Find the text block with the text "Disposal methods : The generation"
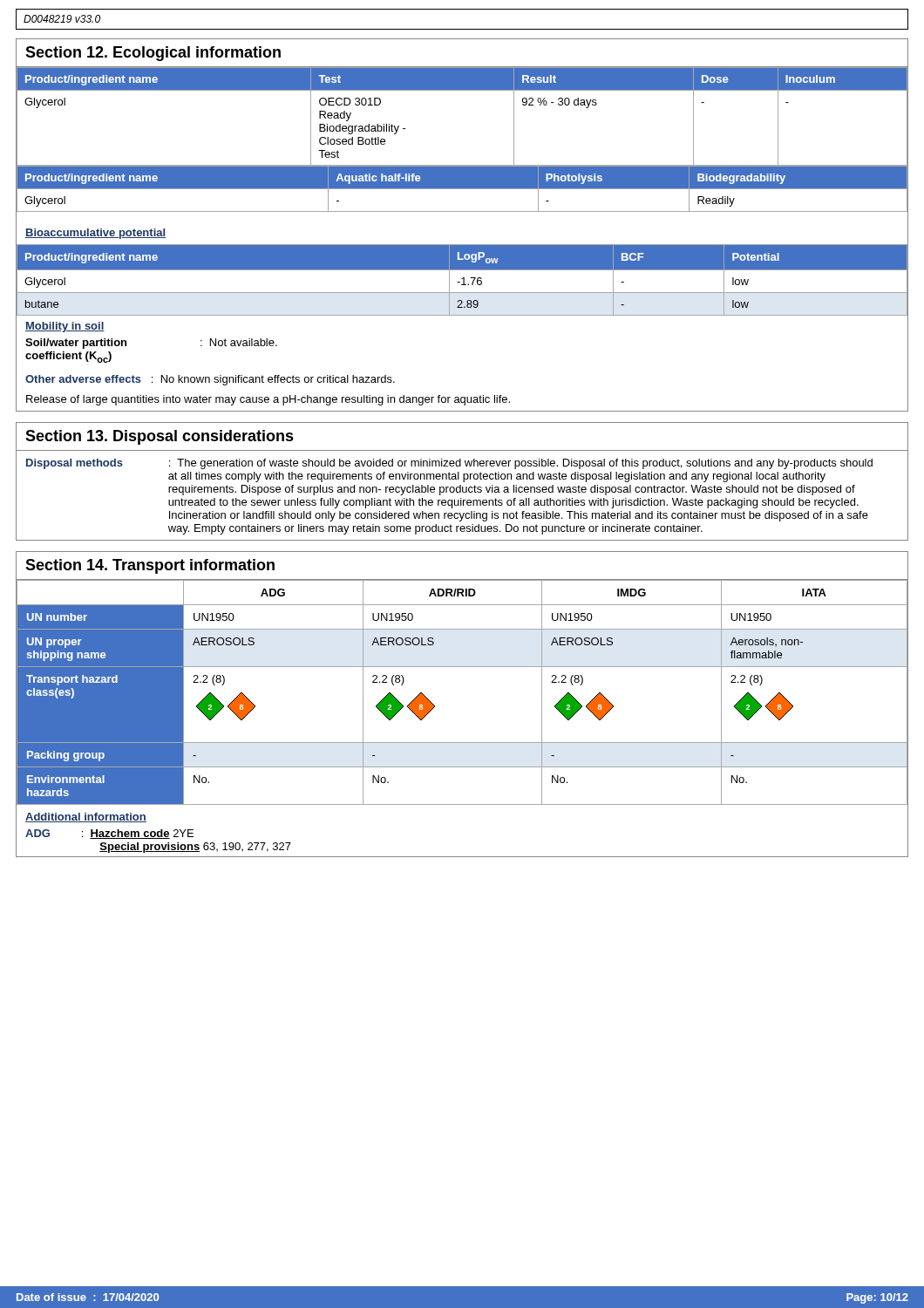Screen dimensions: 1308x924 pos(454,495)
